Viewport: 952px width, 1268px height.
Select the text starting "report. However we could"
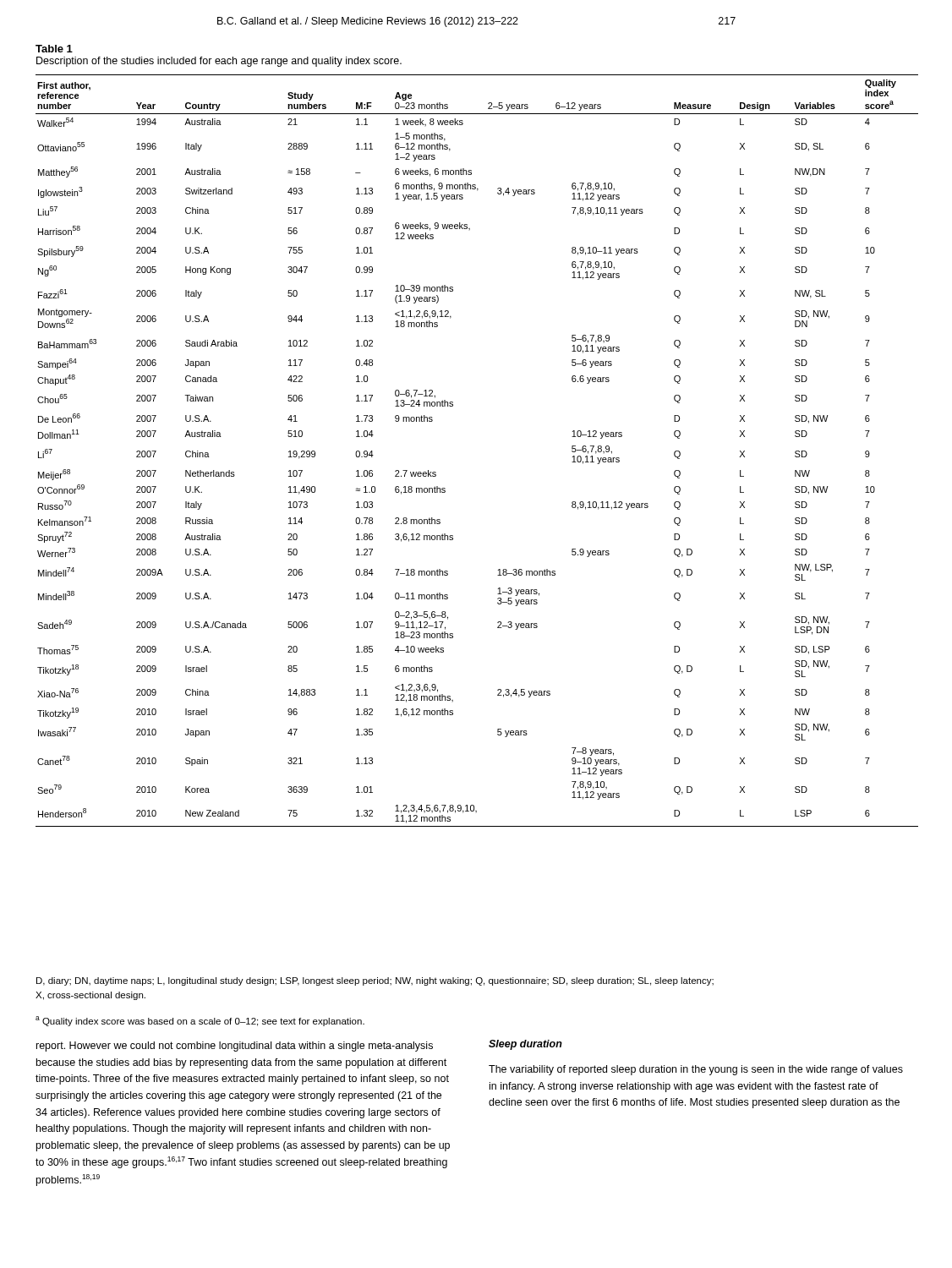click(x=243, y=1113)
